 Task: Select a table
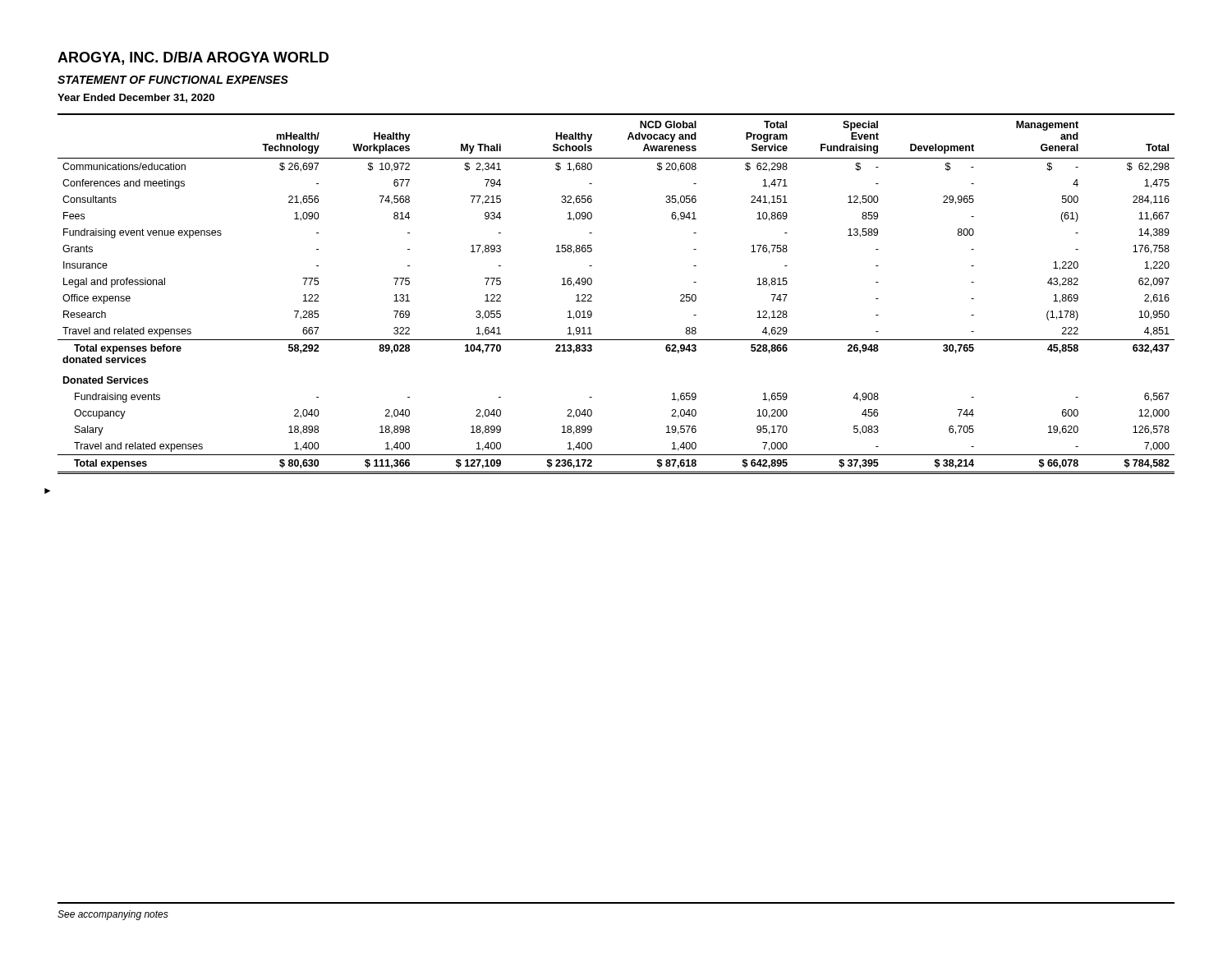(616, 294)
